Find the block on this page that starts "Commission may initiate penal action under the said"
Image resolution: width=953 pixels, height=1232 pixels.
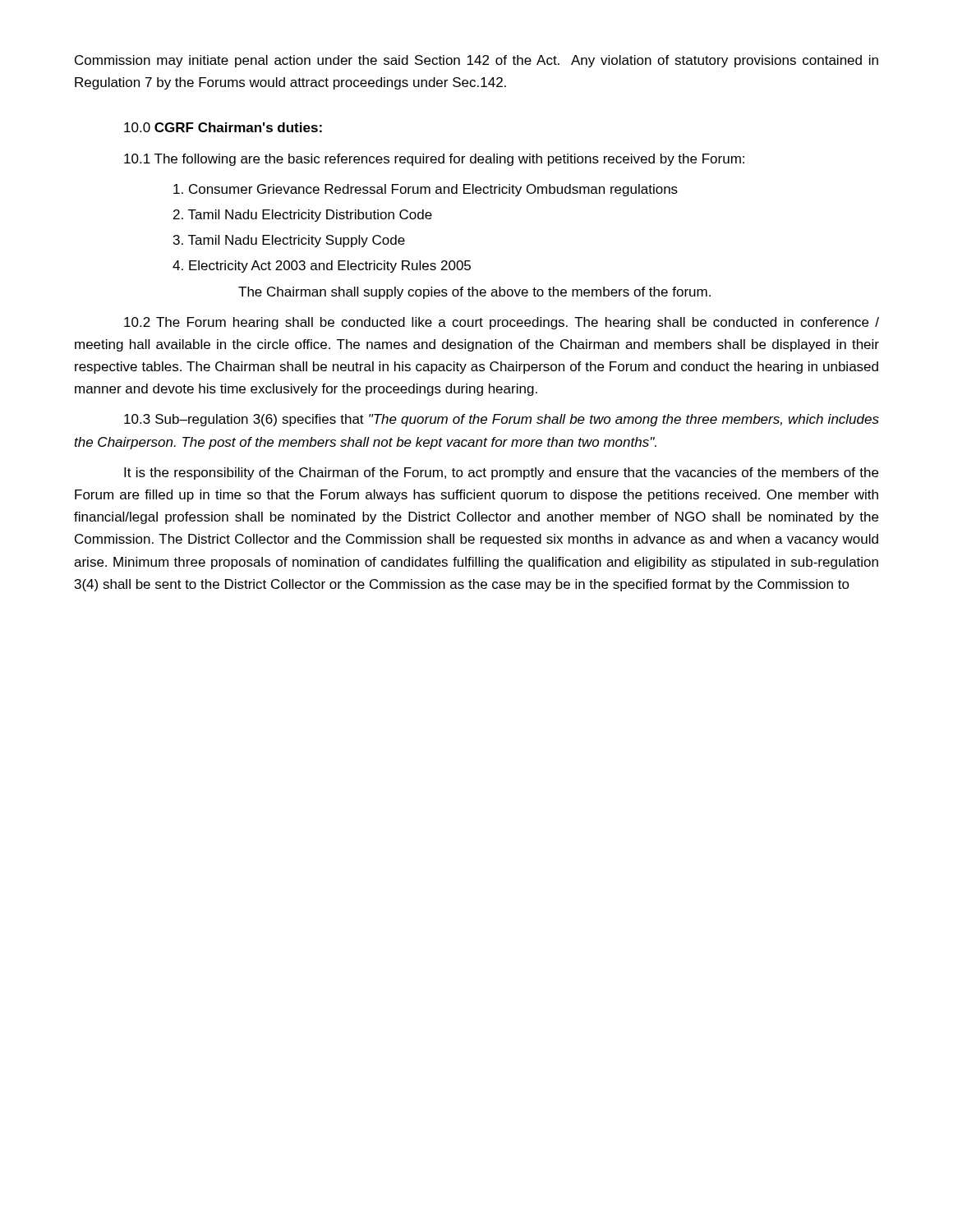pos(476,72)
